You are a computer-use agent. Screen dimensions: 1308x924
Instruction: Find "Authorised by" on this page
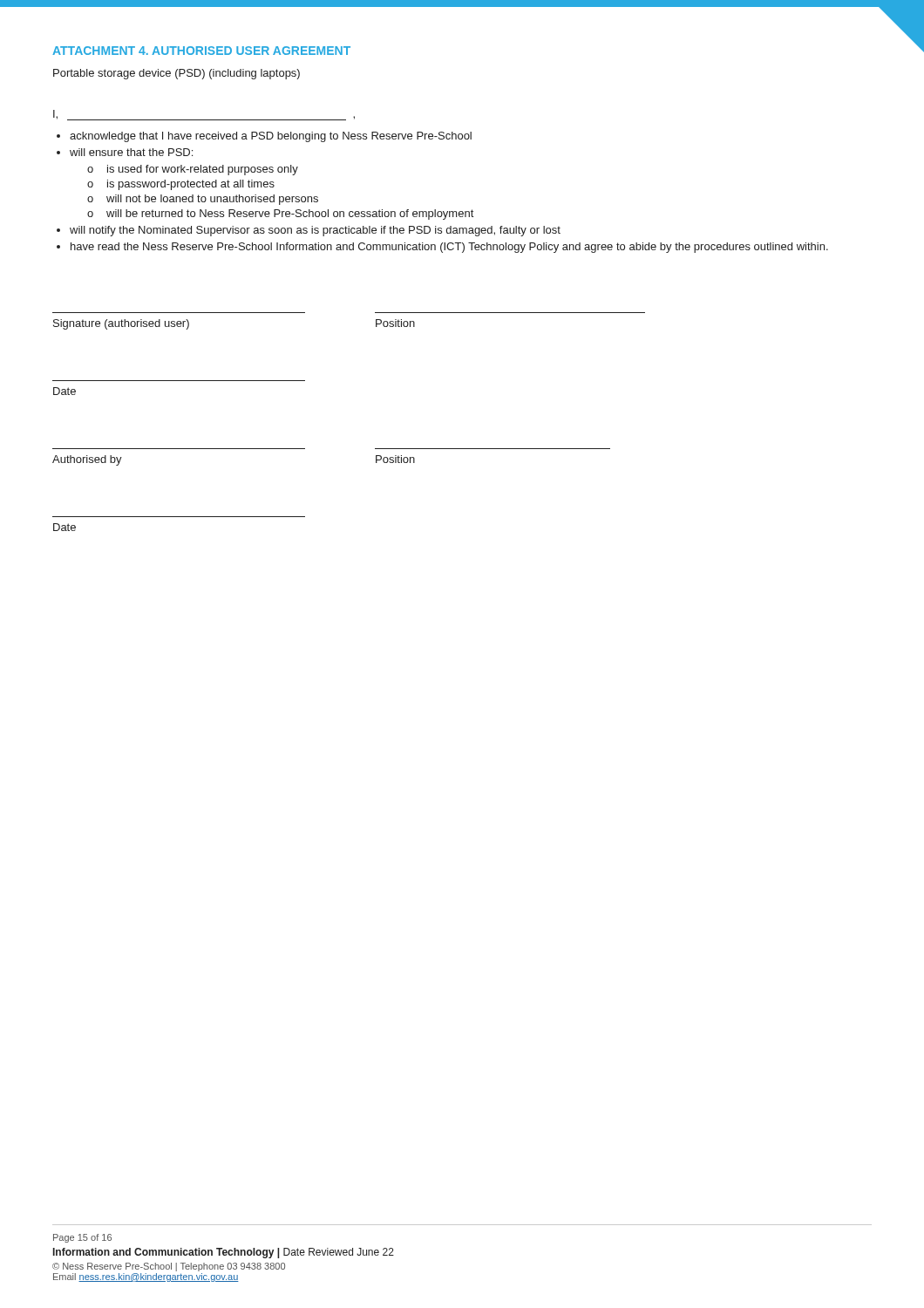point(179,449)
